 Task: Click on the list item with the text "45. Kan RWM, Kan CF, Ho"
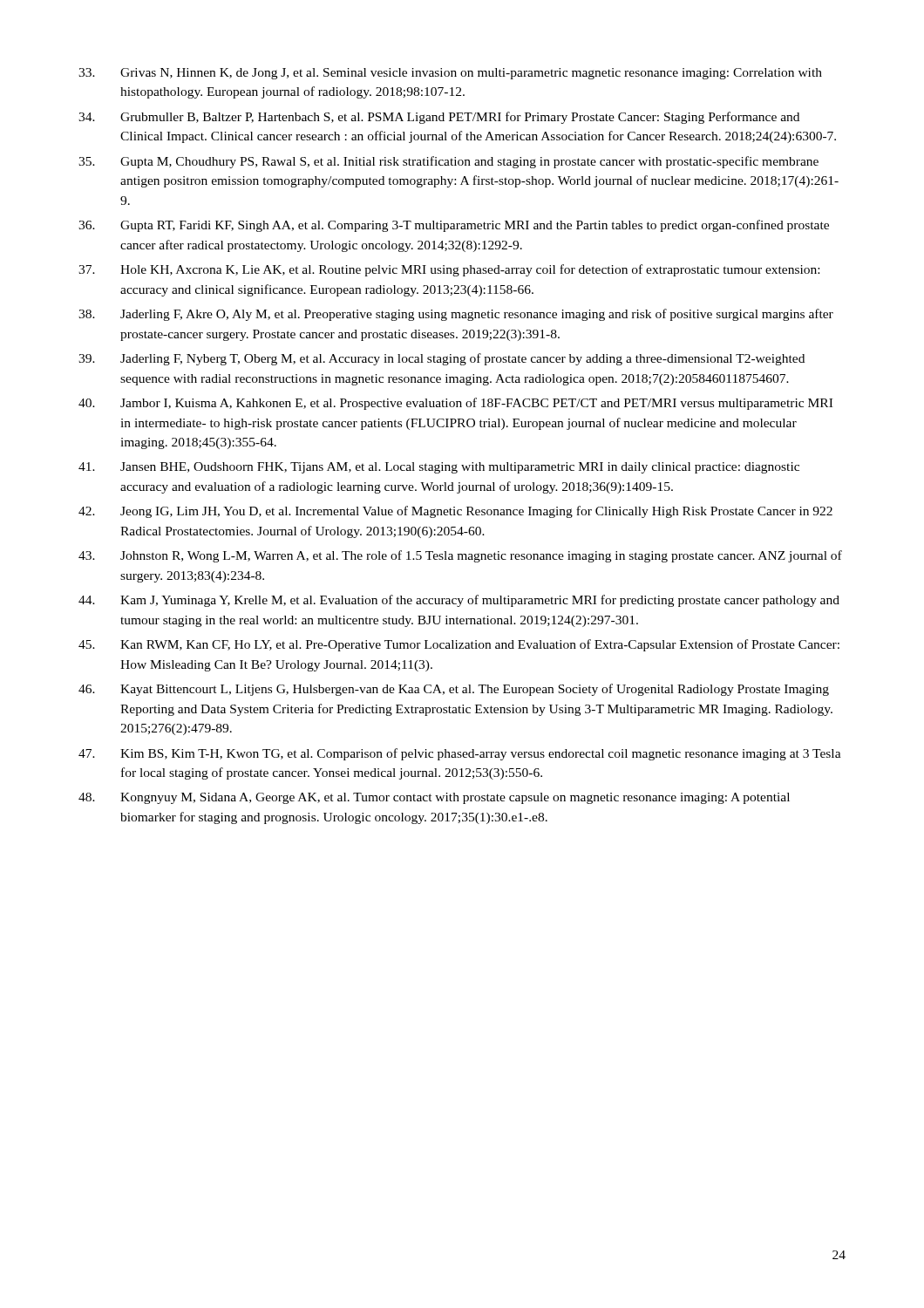point(462,655)
